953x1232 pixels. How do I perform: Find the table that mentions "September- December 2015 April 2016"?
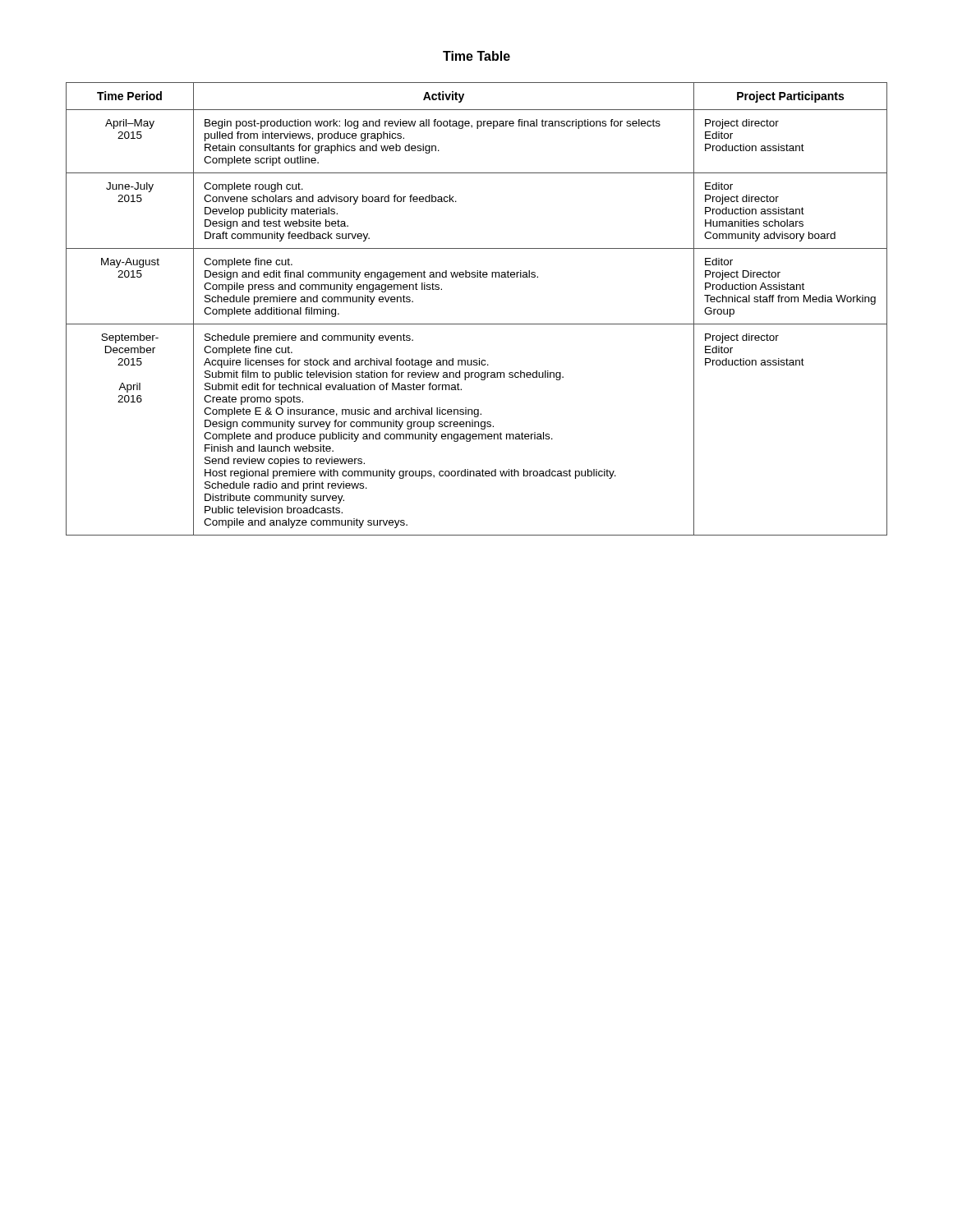[x=476, y=309]
